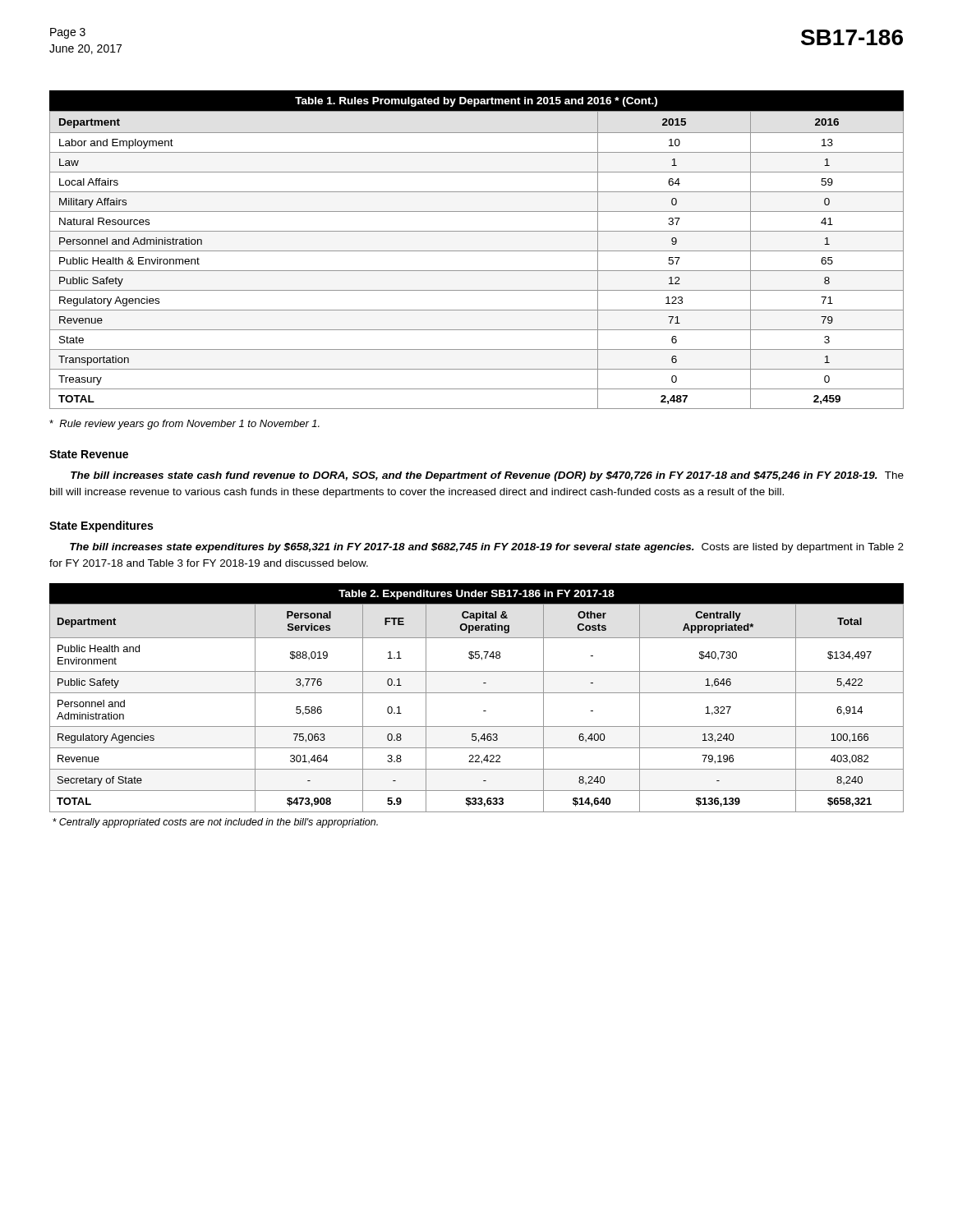The image size is (953, 1232).
Task: Find the section header that says "State Revenue"
Action: 89,454
